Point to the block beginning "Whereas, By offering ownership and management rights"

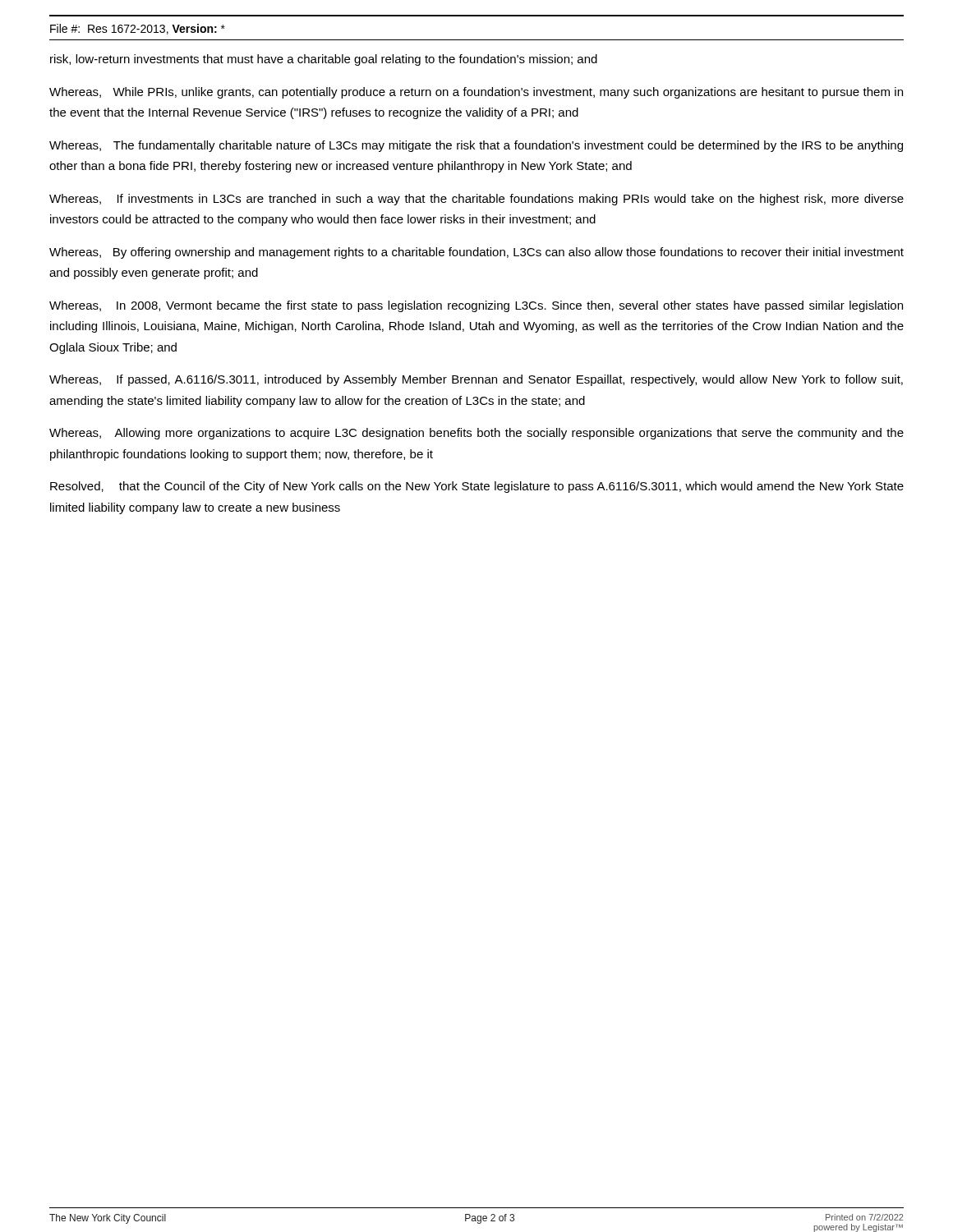pos(476,262)
